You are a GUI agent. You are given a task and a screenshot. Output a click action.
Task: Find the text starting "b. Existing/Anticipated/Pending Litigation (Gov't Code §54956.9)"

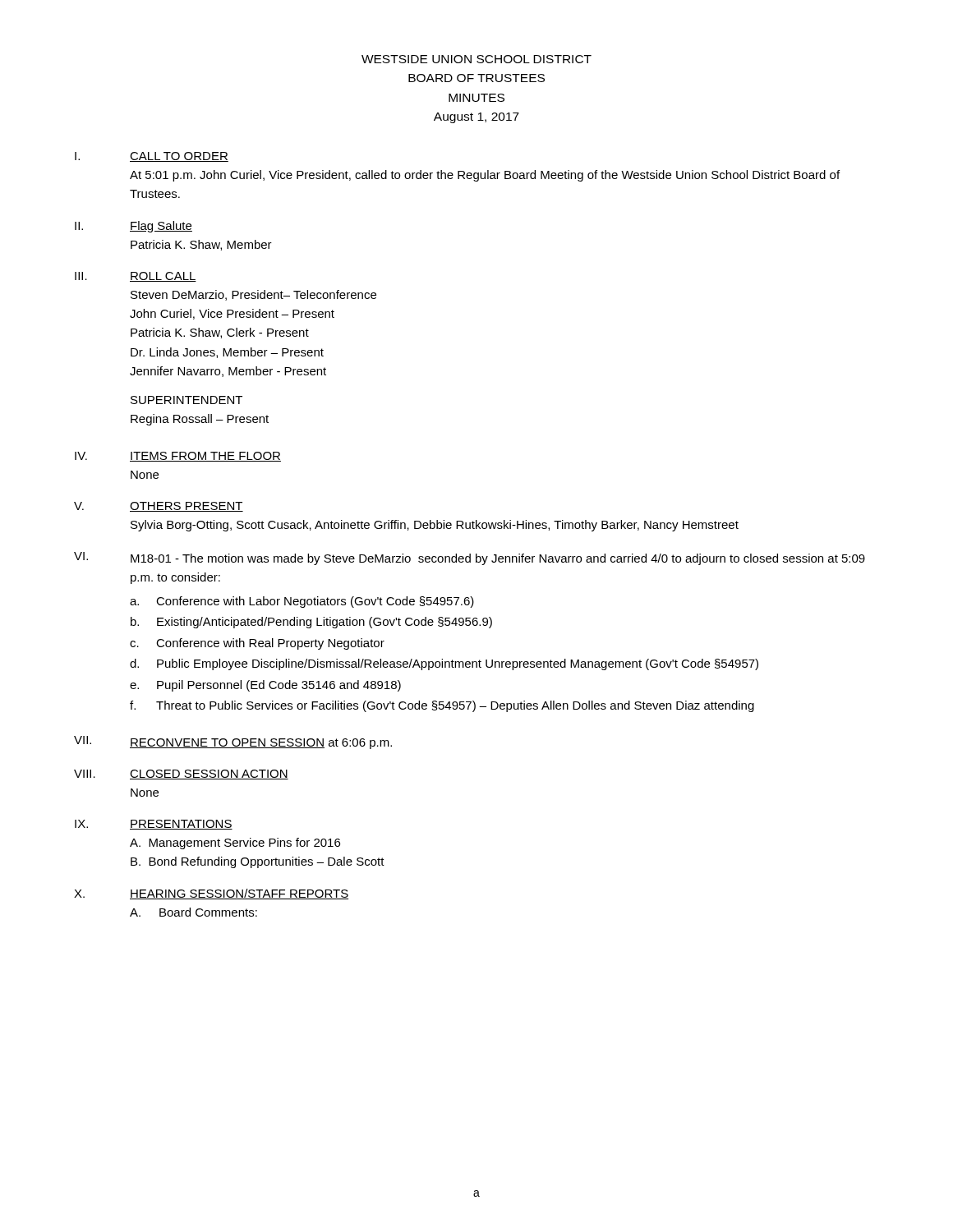[x=311, y=623]
